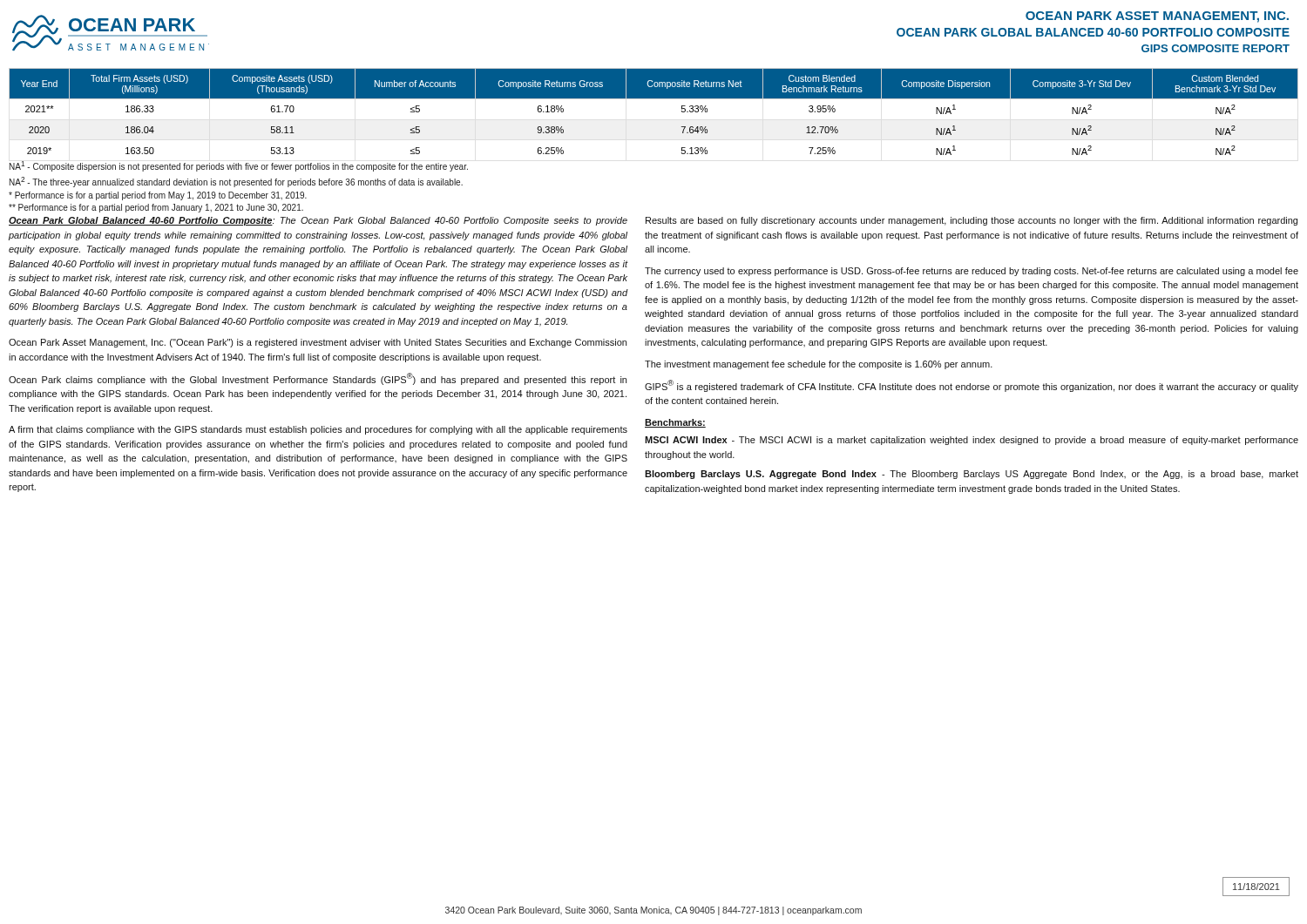
Task: Click the passage that begins "A firm that claims compliance with"
Action: tap(318, 458)
